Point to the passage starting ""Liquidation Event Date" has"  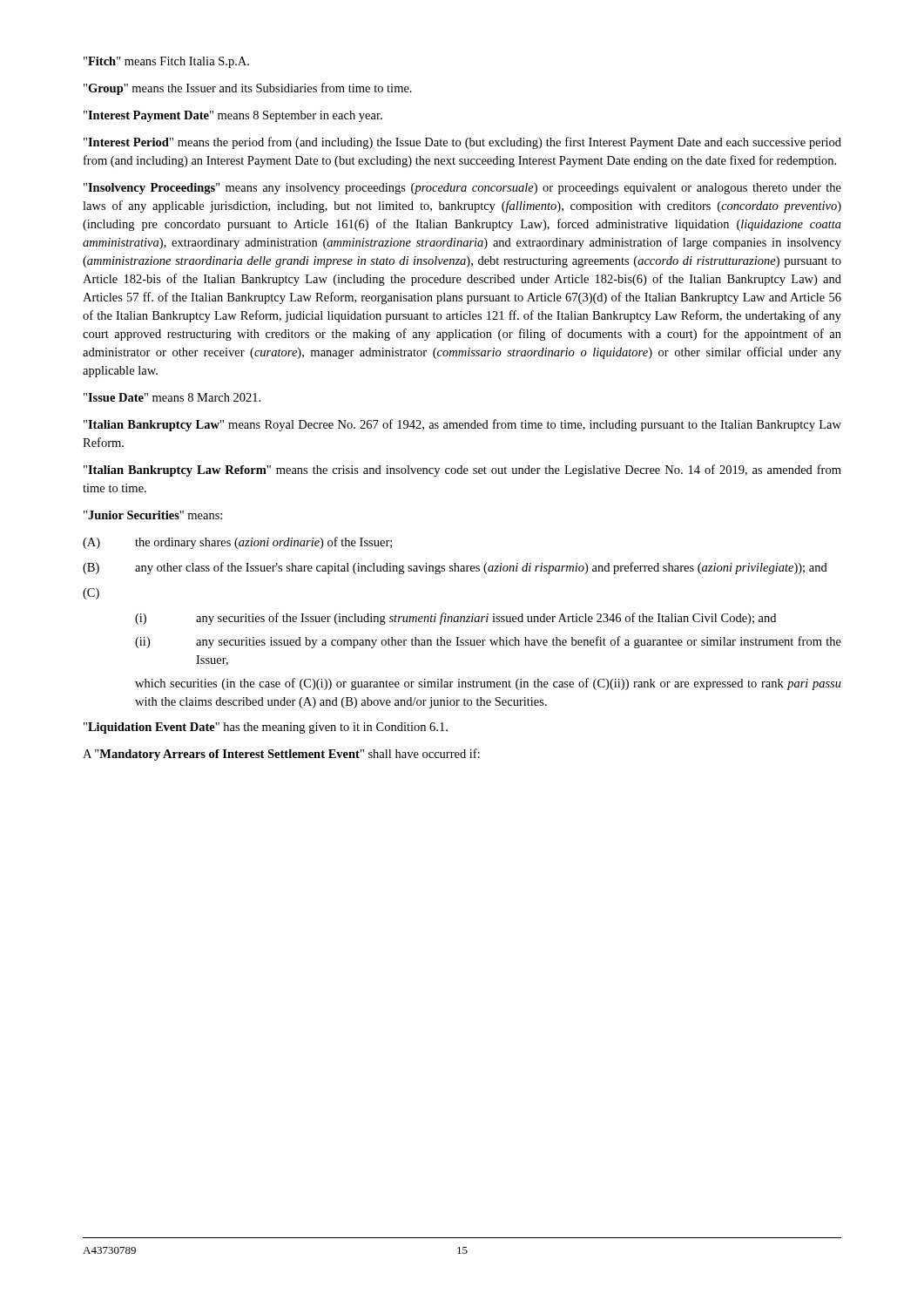click(x=266, y=727)
